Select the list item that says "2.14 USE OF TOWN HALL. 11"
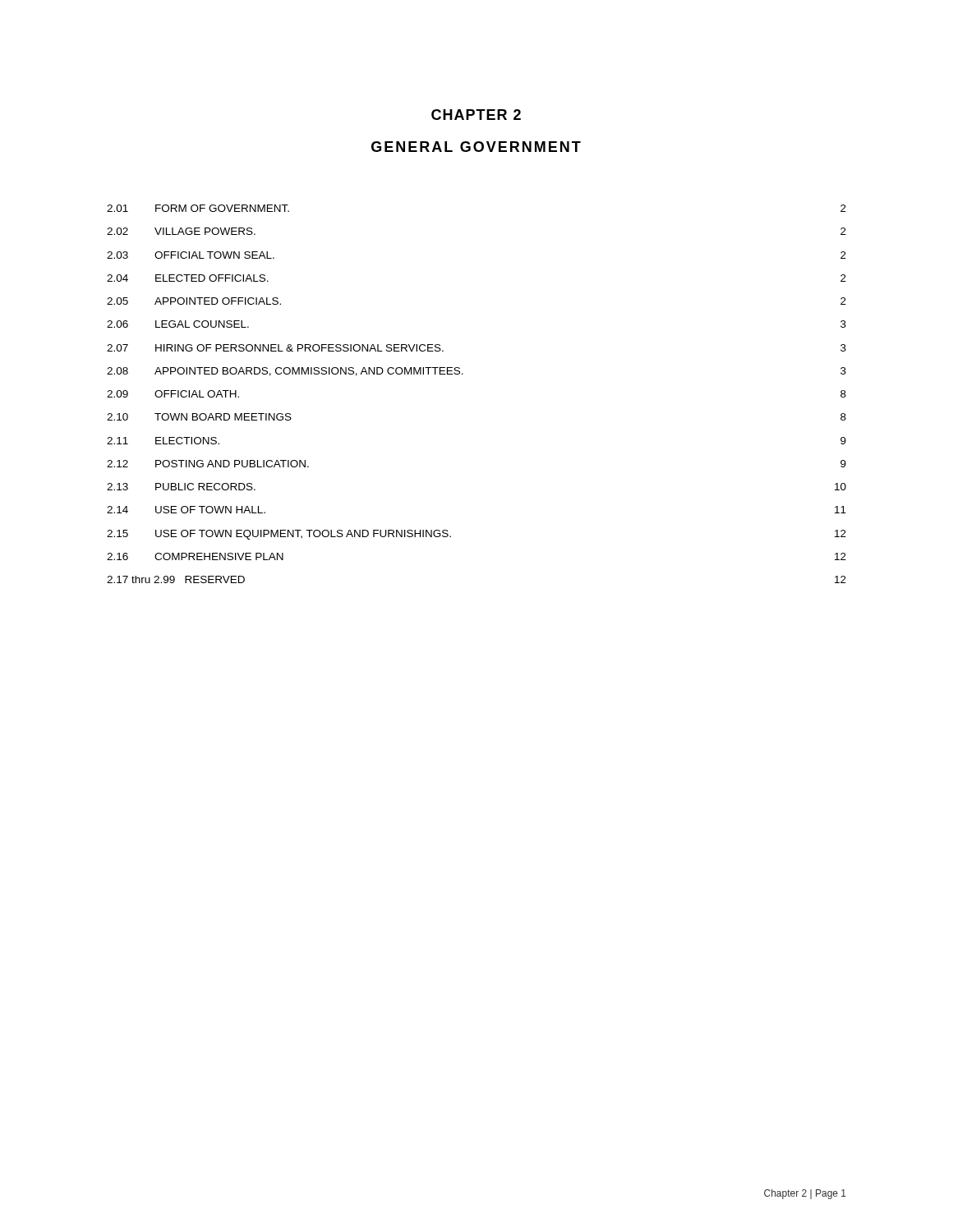 click(x=119, y=510)
